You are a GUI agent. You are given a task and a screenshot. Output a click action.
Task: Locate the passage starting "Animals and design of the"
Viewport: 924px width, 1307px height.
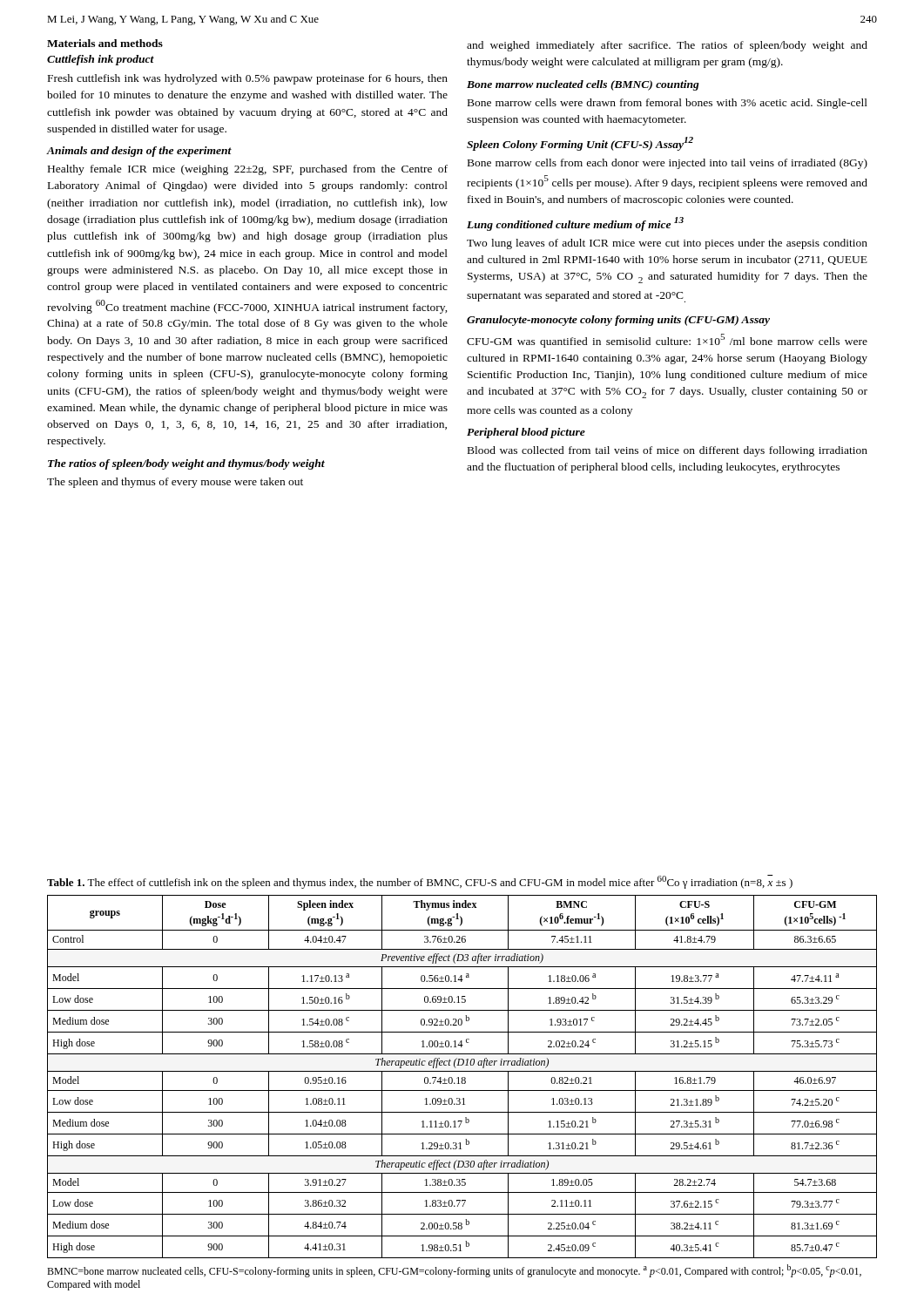pos(139,150)
